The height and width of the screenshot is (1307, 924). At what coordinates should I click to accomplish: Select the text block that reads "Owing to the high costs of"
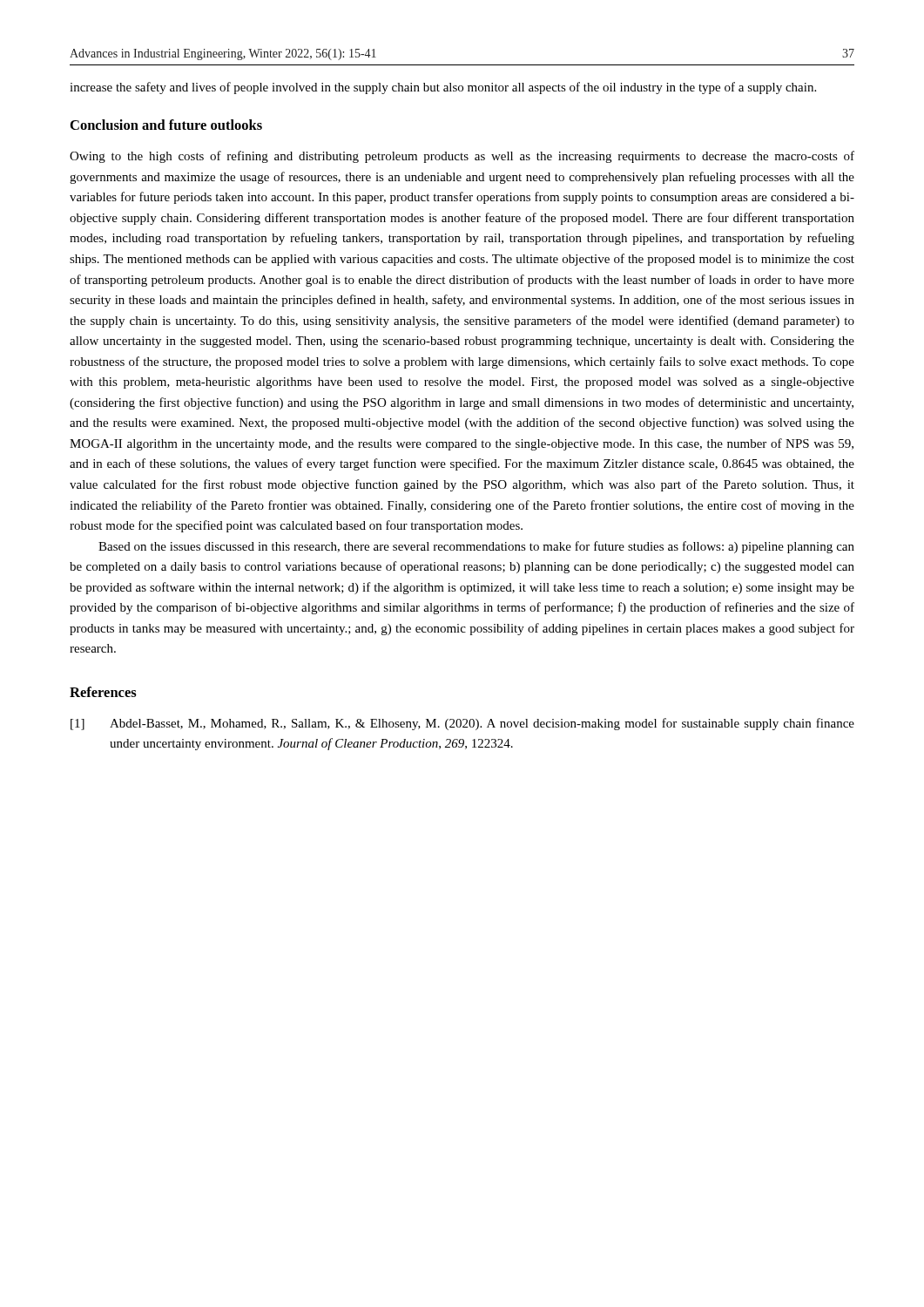pos(462,403)
